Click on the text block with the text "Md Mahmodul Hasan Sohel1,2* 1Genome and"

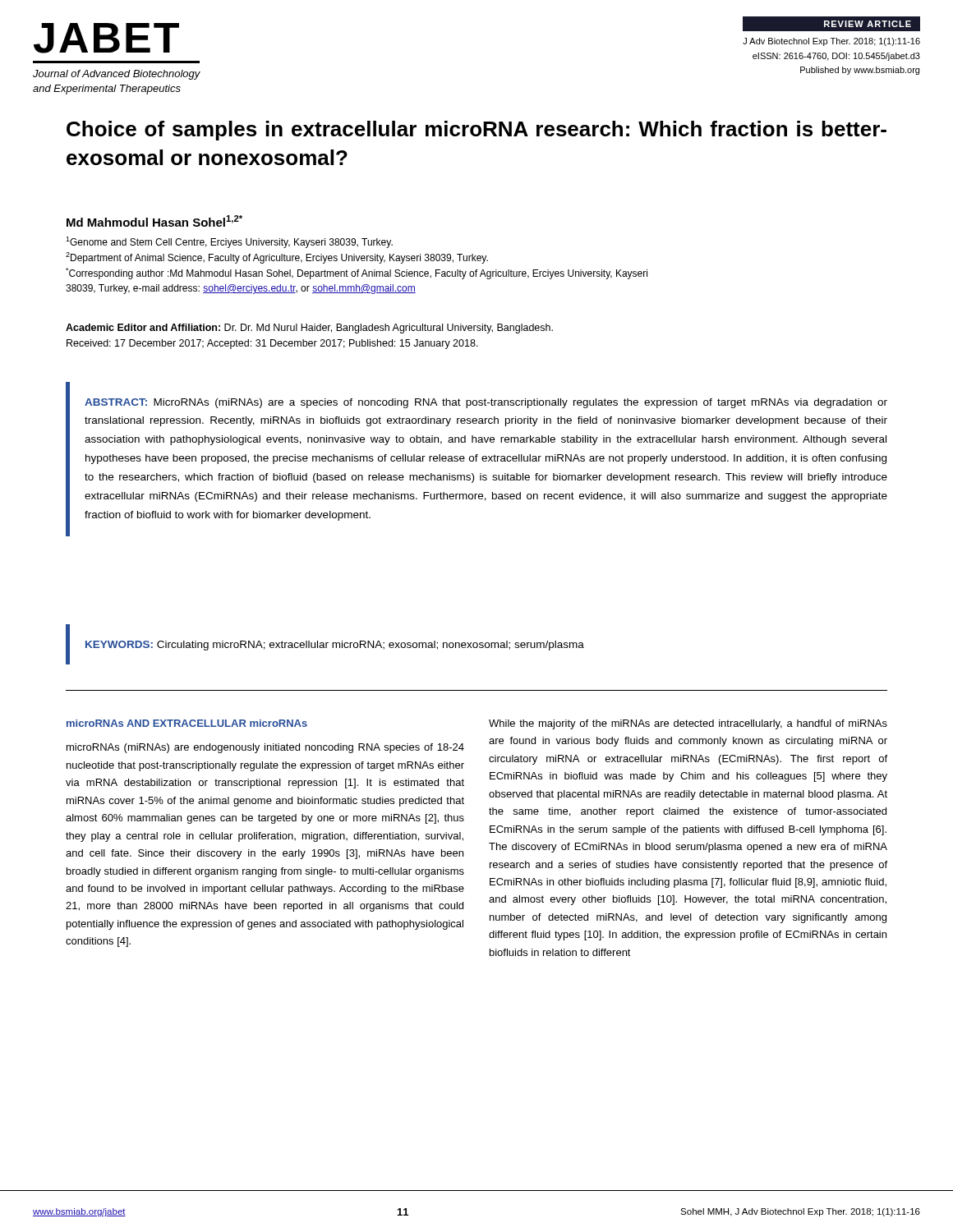[476, 255]
